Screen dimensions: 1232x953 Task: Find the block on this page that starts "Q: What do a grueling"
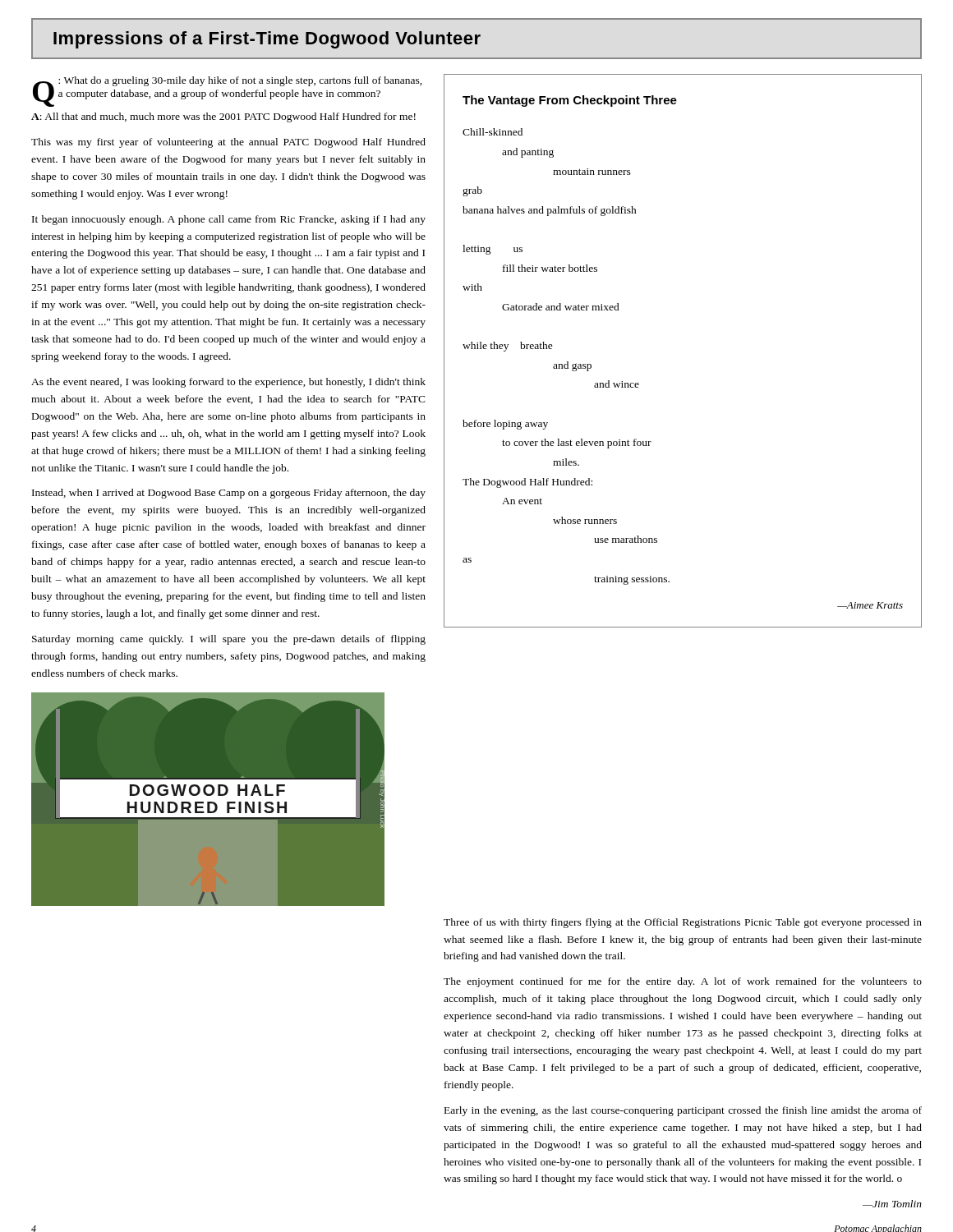227,87
